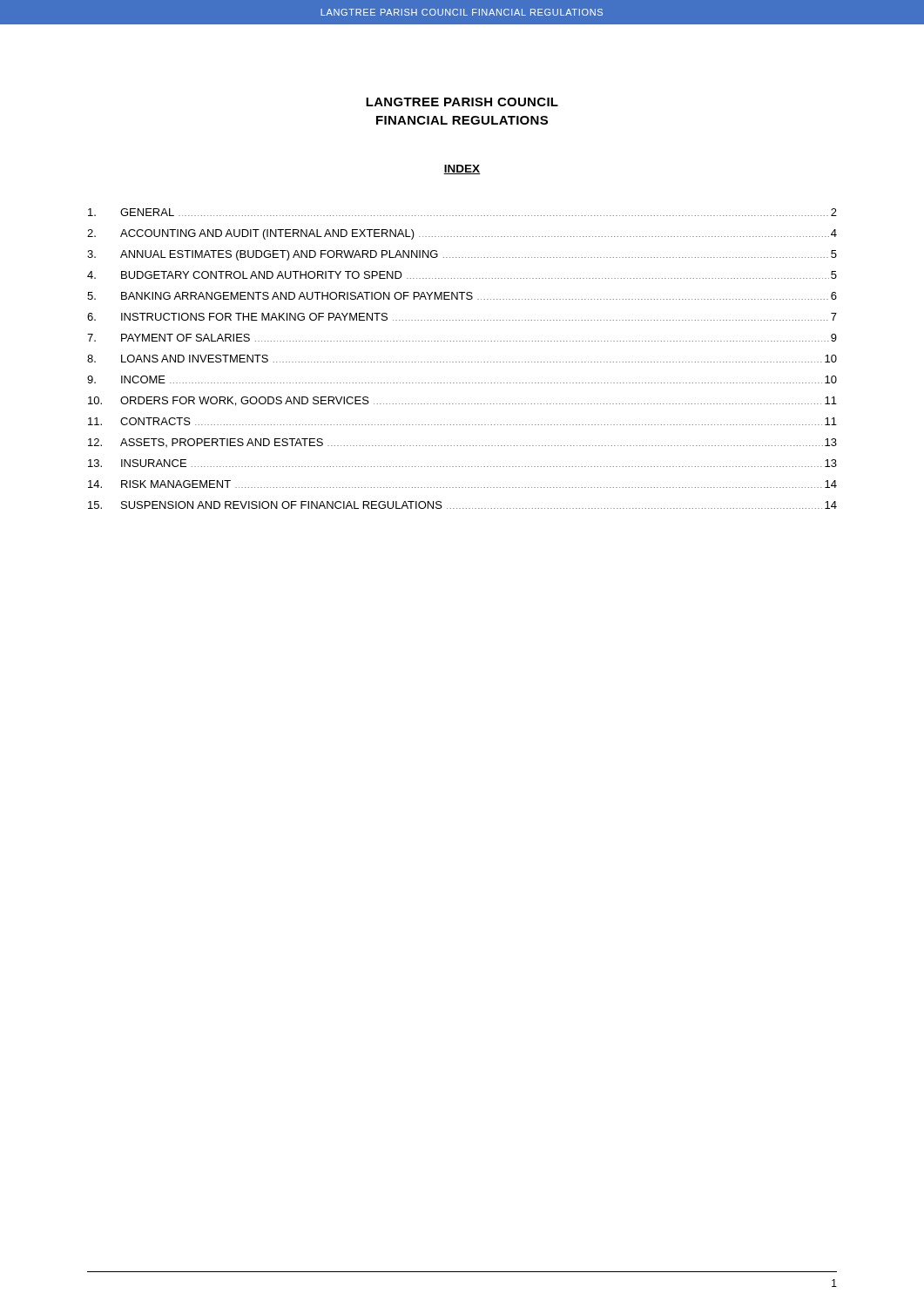Locate the list item containing "3. ANNUAL ESTIMATES (BUDGET) AND"
This screenshot has height=1307, width=924.
coord(462,254)
